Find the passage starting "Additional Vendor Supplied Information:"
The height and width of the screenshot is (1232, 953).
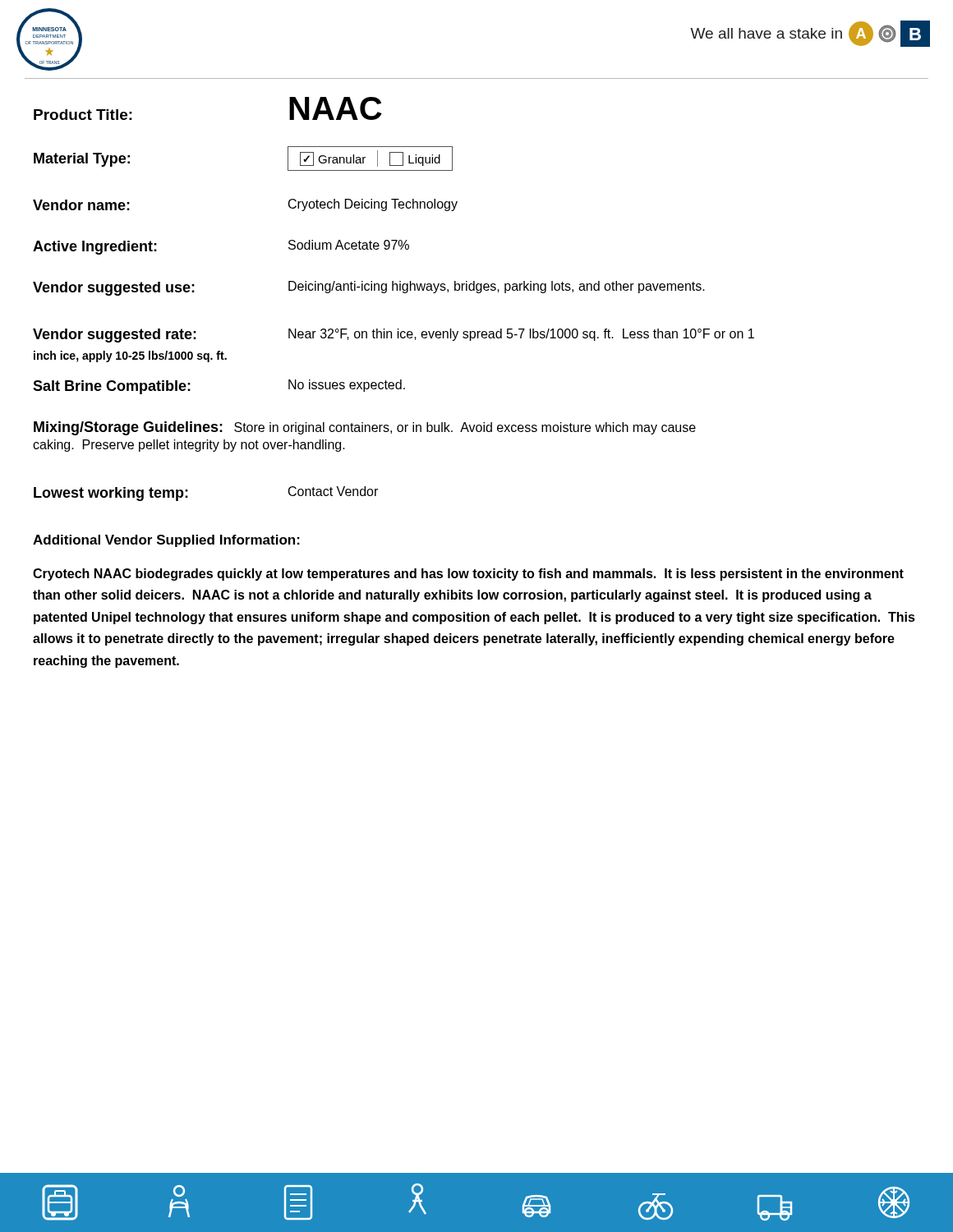[167, 540]
